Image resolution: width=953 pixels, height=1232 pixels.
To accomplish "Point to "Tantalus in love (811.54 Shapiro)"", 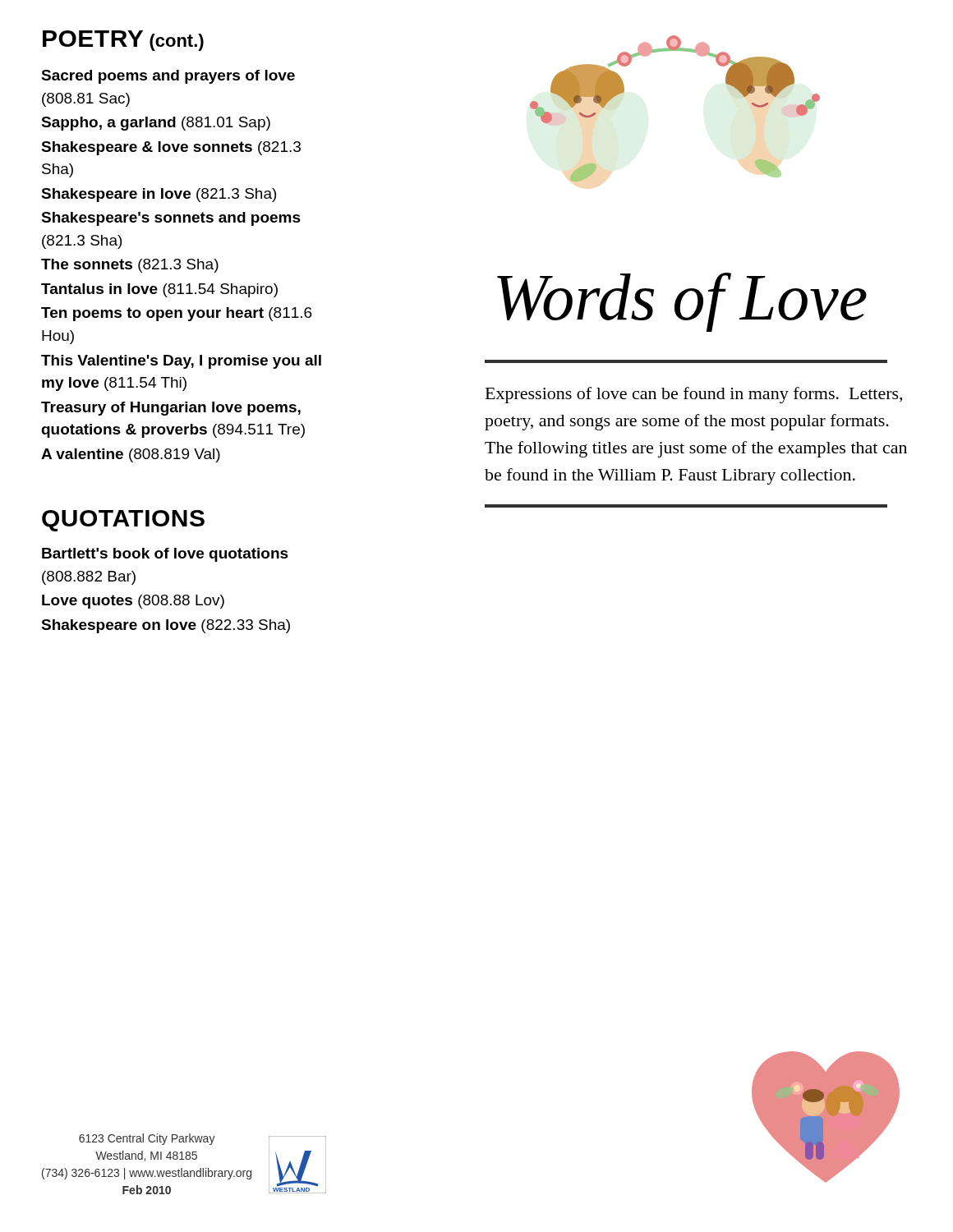I will pyautogui.click(x=160, y=289).
